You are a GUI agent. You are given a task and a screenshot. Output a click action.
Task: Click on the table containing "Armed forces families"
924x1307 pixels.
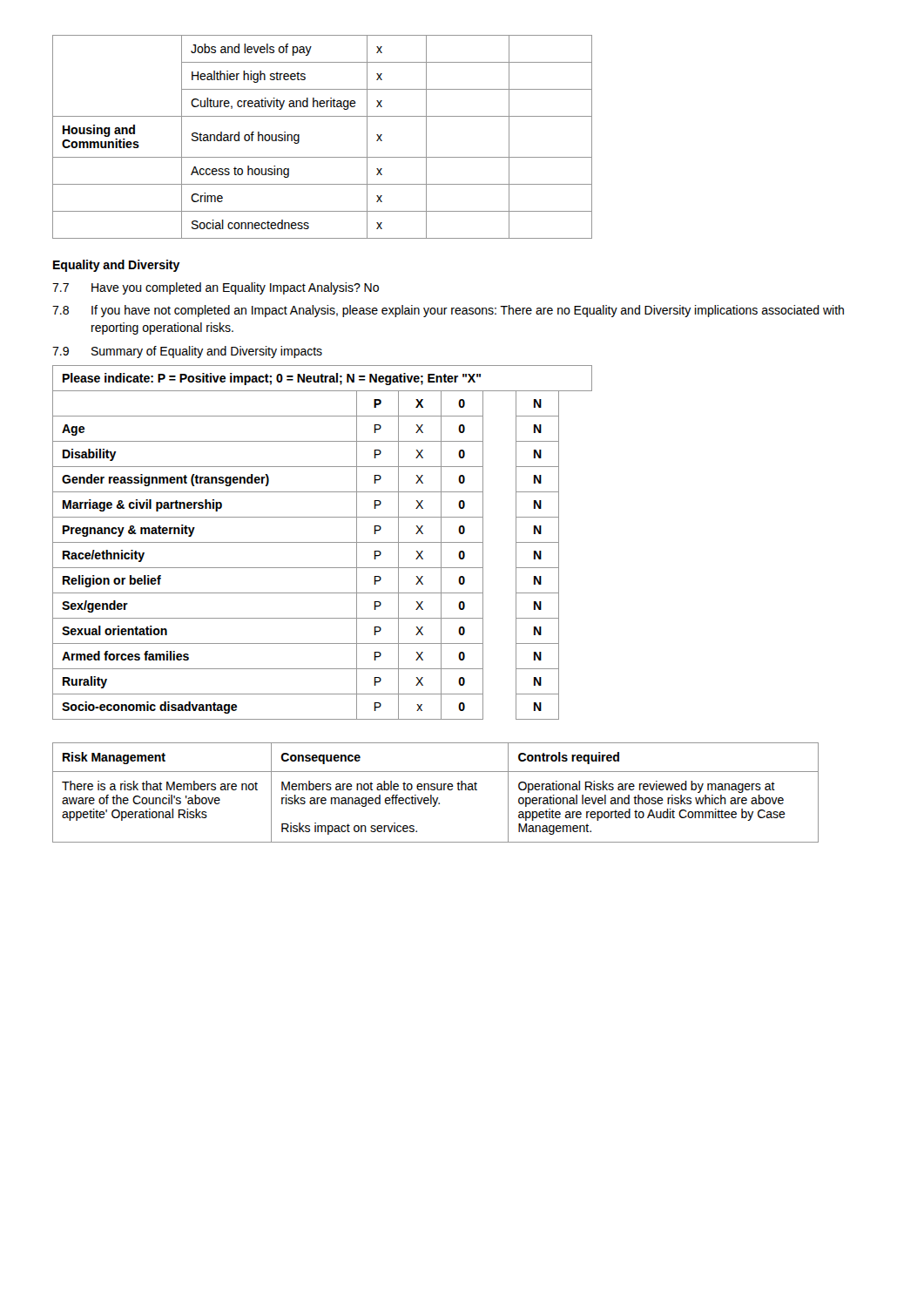tap(462, 542)
